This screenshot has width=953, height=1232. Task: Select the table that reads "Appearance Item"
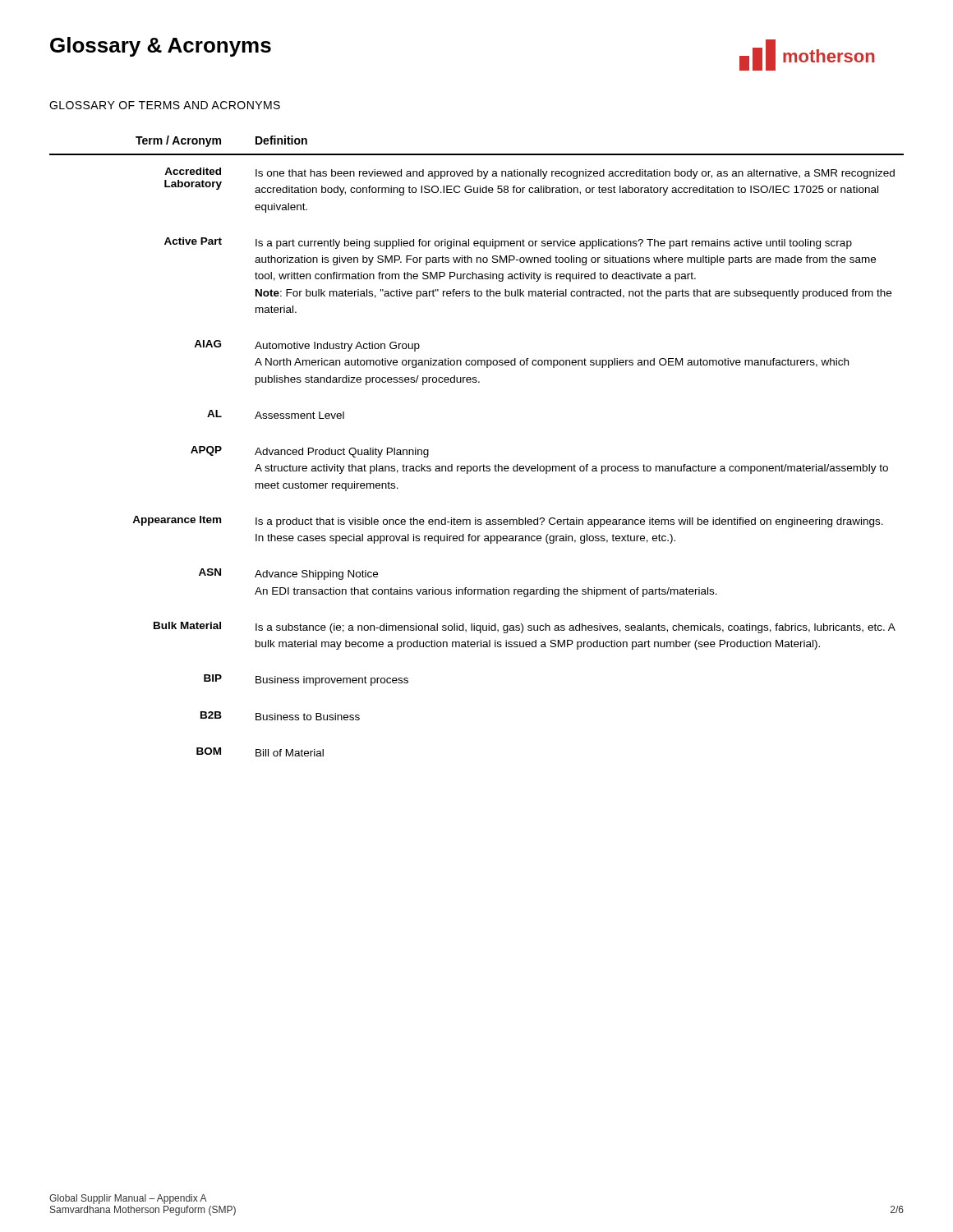pos(476,647)
